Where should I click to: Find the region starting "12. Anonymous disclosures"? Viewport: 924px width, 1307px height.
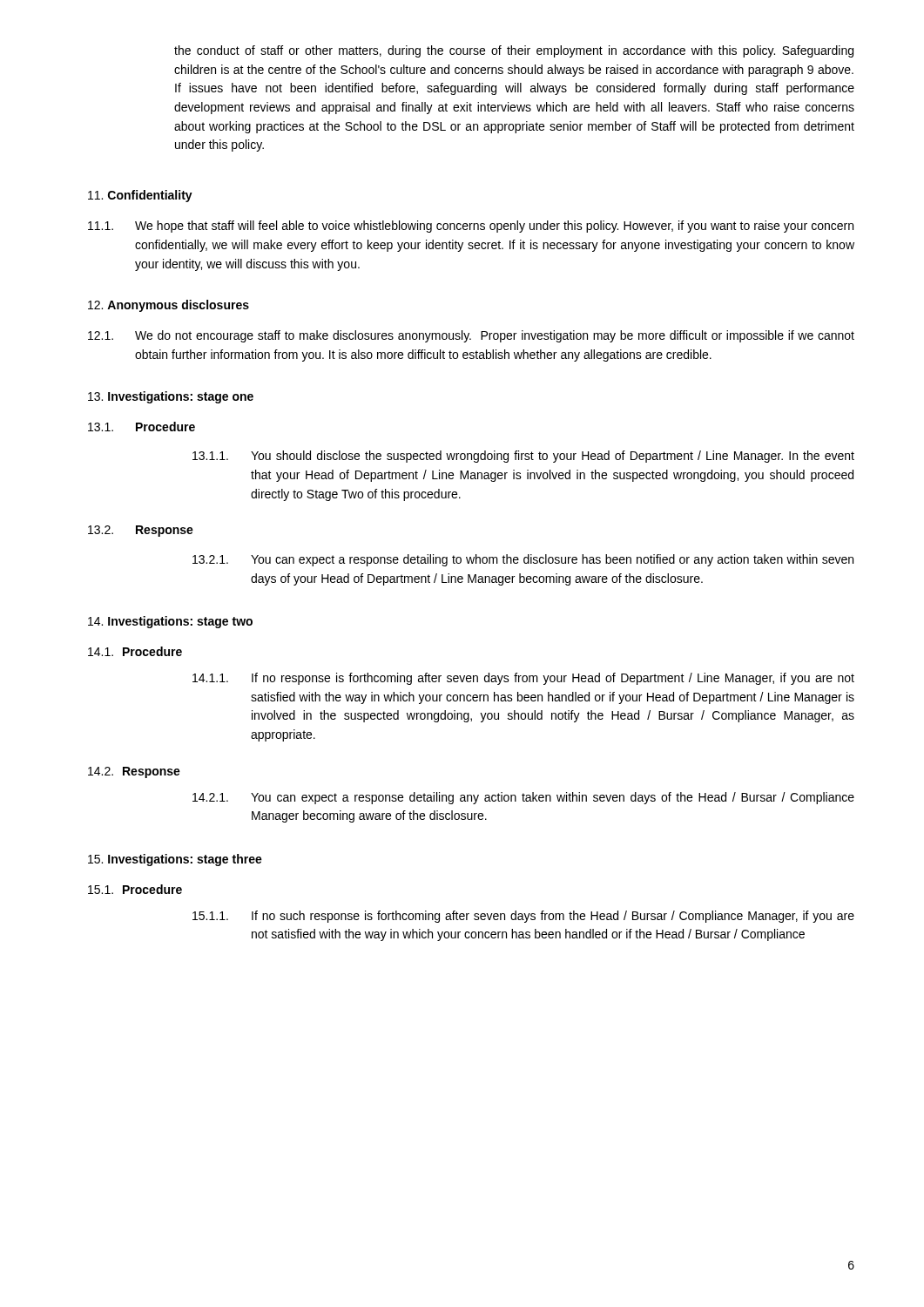coord(168,305)
